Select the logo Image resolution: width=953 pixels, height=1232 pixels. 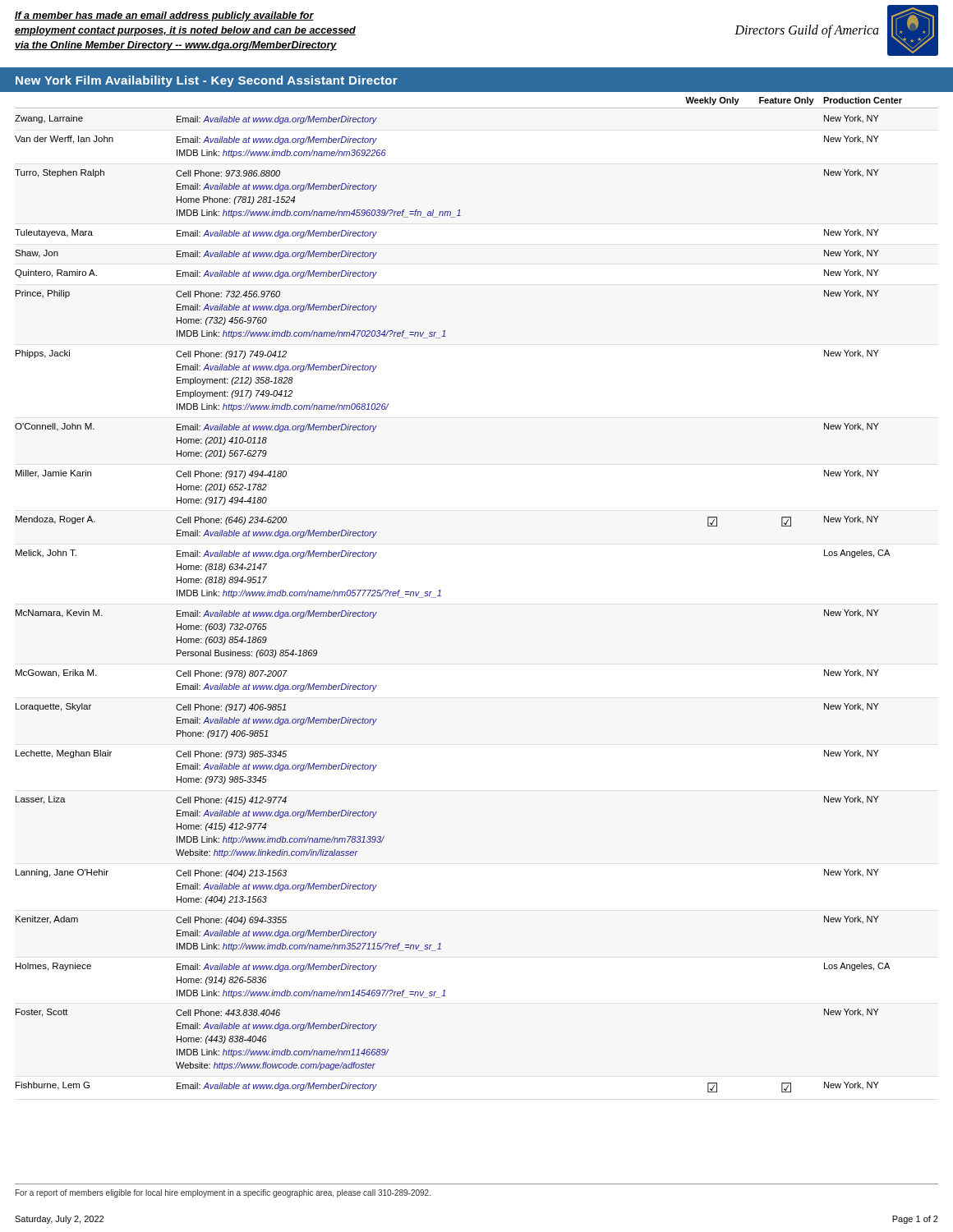coord(837,30)
